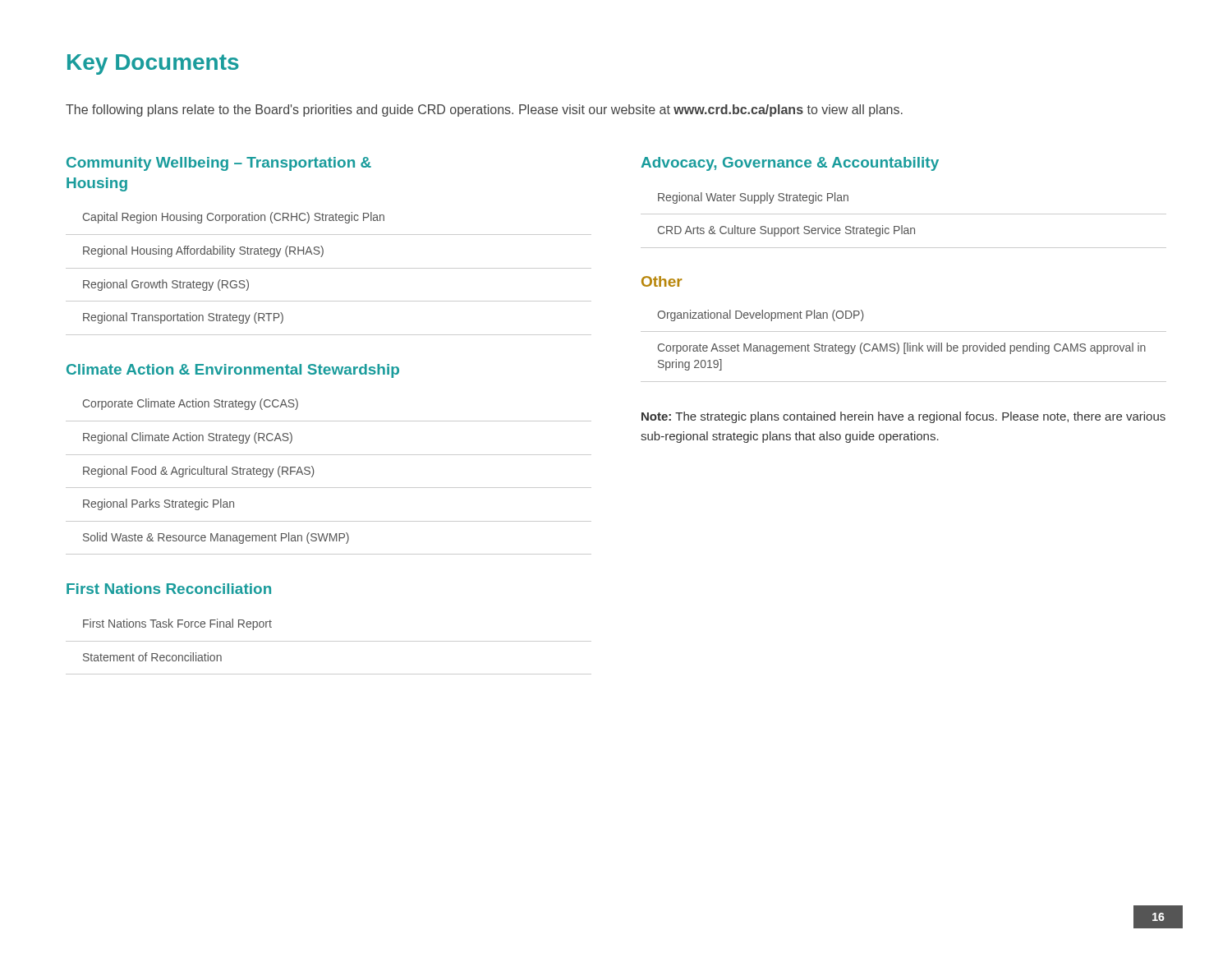
Task: Select the list item that says "Regional Growth Strategy (RGS)"
Action: coord(166,284)
